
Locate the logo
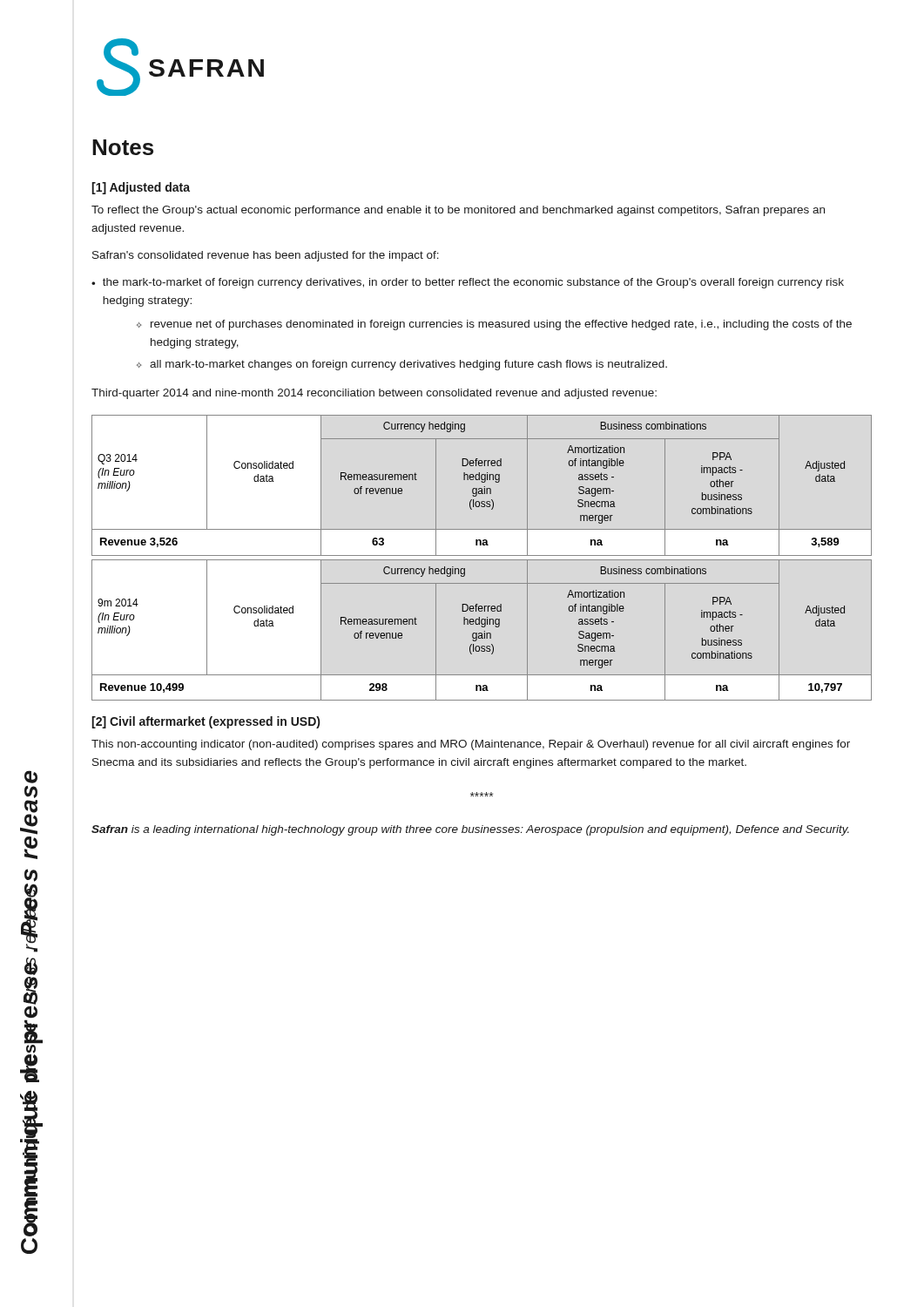(482, 71)
